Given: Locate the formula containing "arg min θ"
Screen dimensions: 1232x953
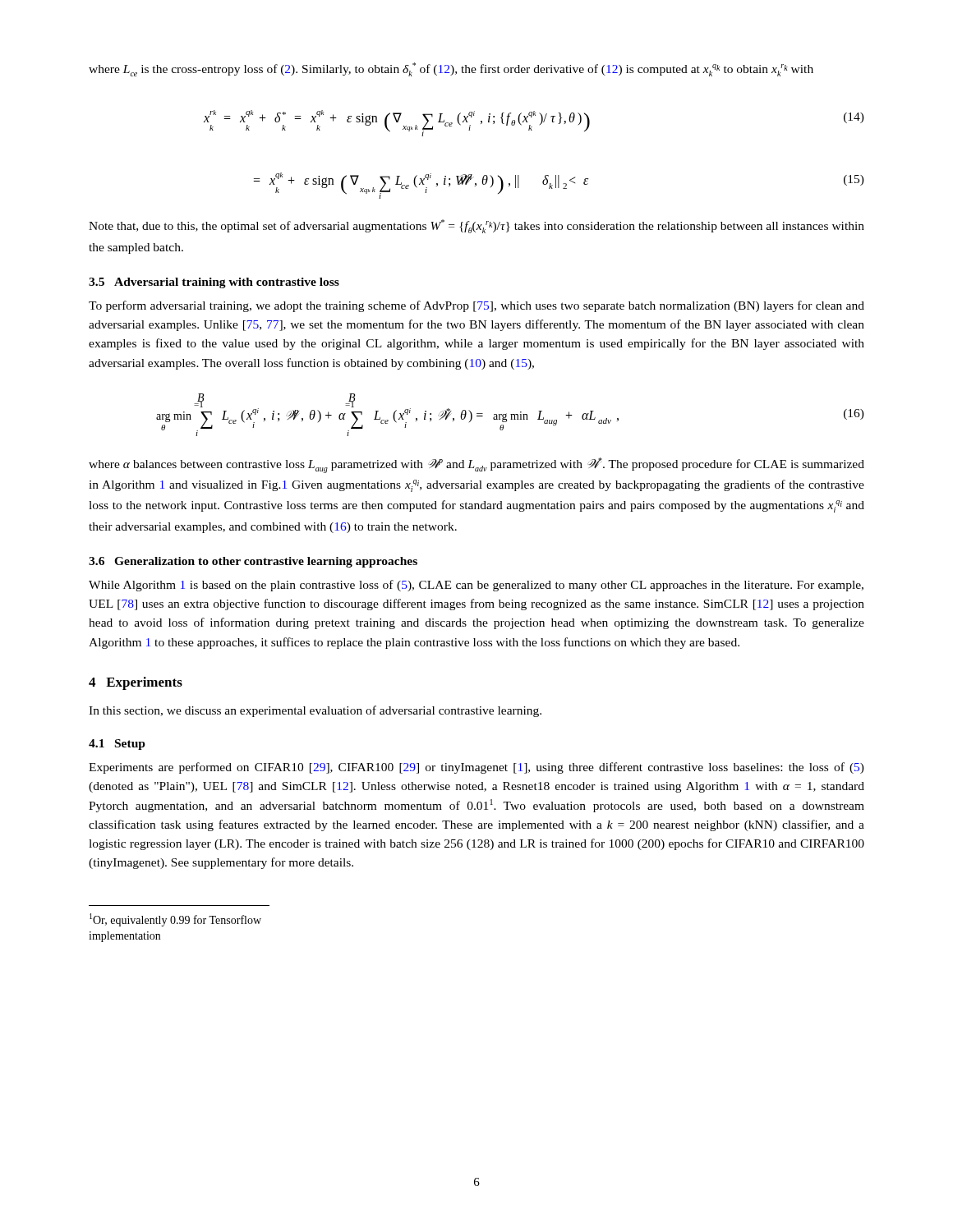Looking at the screenshot, I should pyautogui.click(x=476, y=413).
